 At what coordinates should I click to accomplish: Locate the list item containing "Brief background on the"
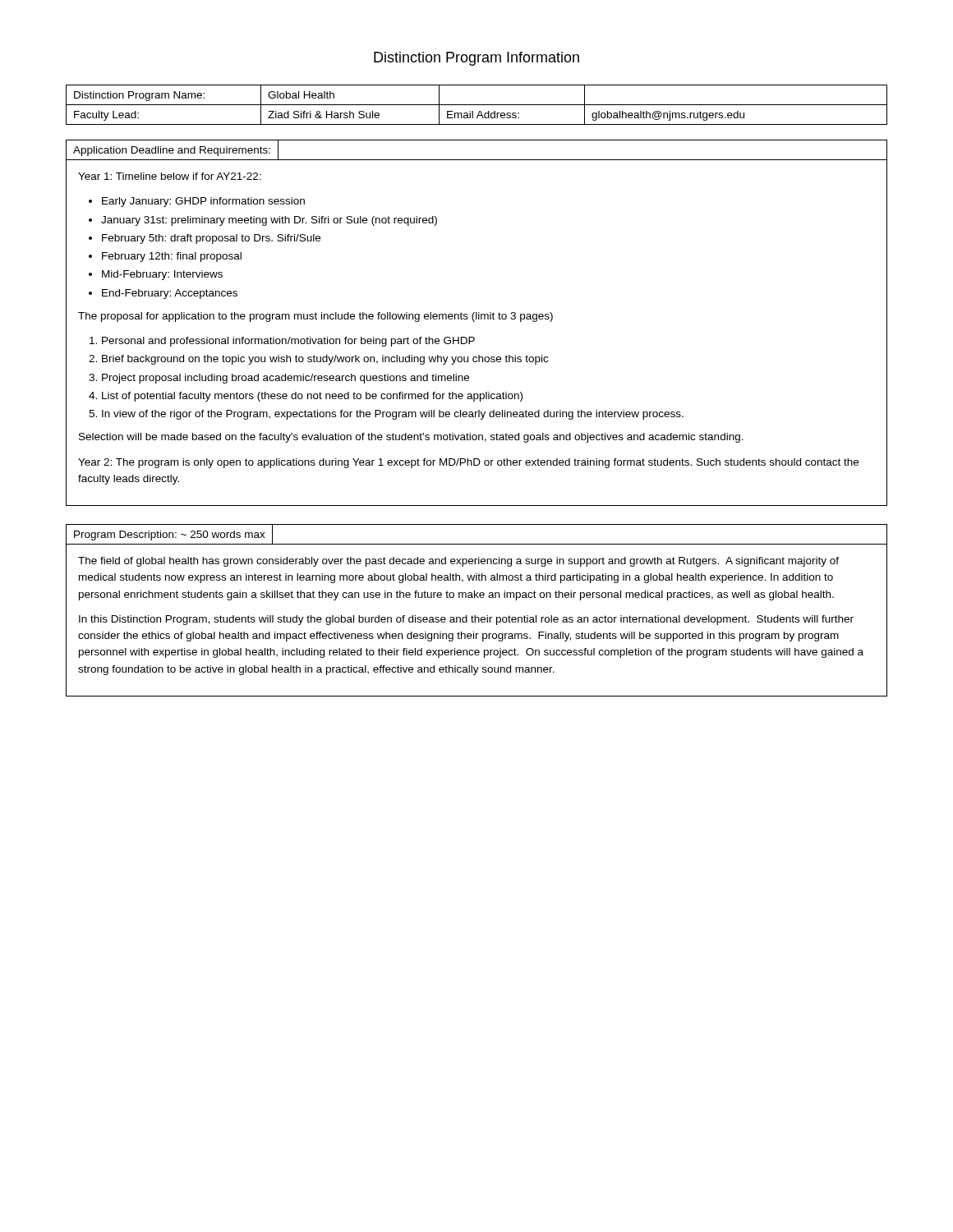pyautogui.click(x=325, y=359)
